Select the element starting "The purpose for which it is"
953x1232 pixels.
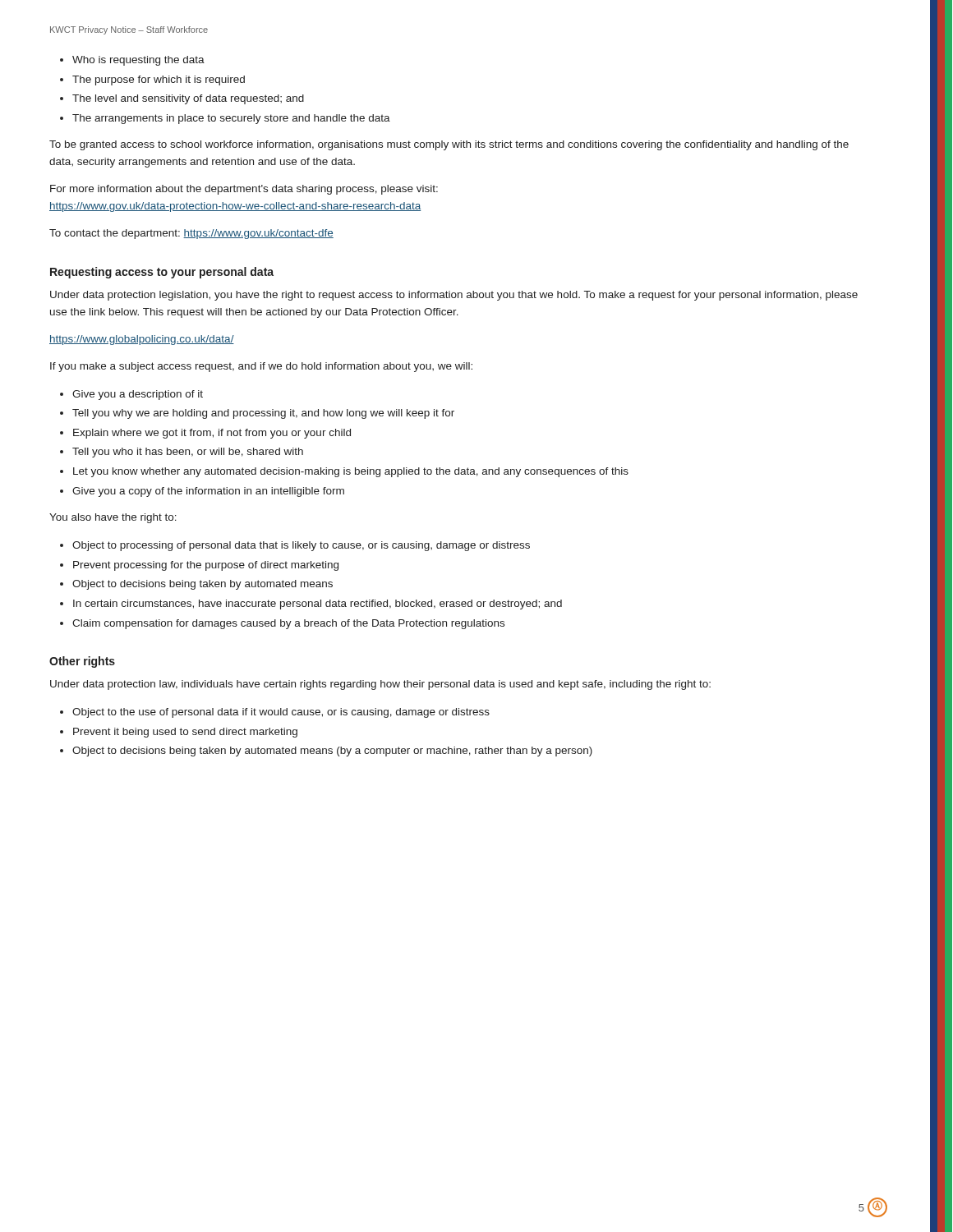159,79
